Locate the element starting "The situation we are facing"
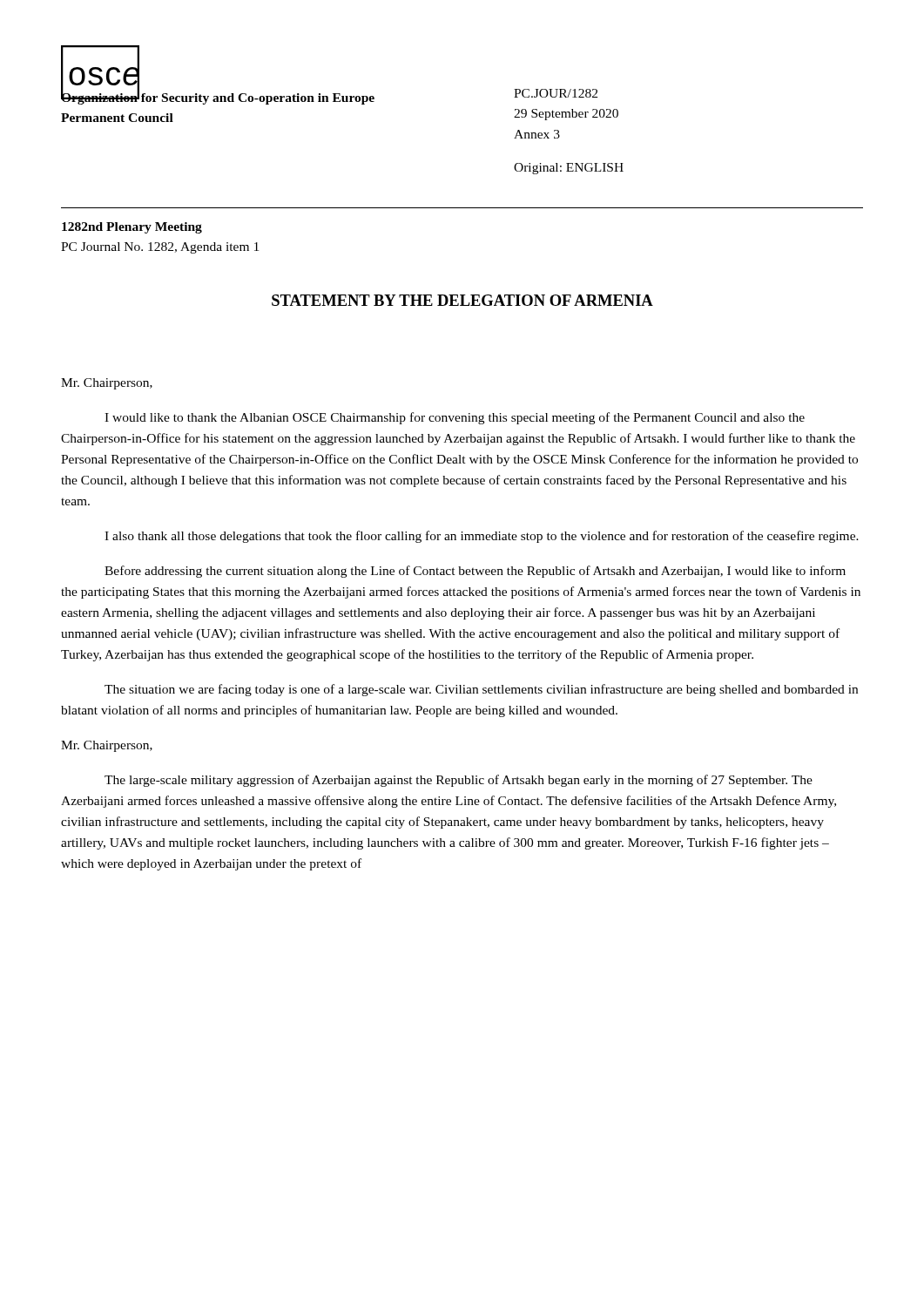Screen dimensions: 1307x924 coord(462,700)
